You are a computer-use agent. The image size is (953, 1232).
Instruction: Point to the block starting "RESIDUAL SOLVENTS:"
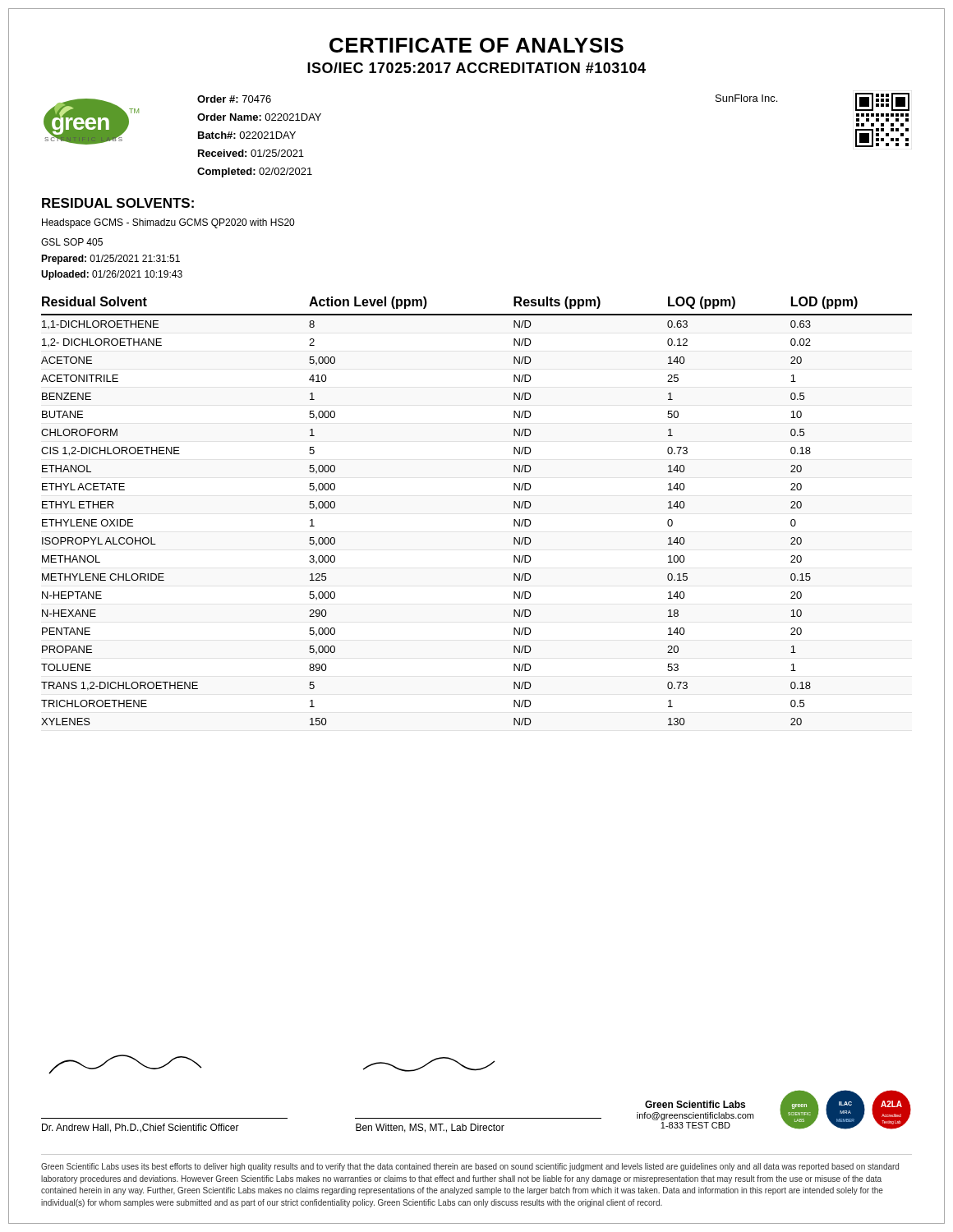[118, 204]
